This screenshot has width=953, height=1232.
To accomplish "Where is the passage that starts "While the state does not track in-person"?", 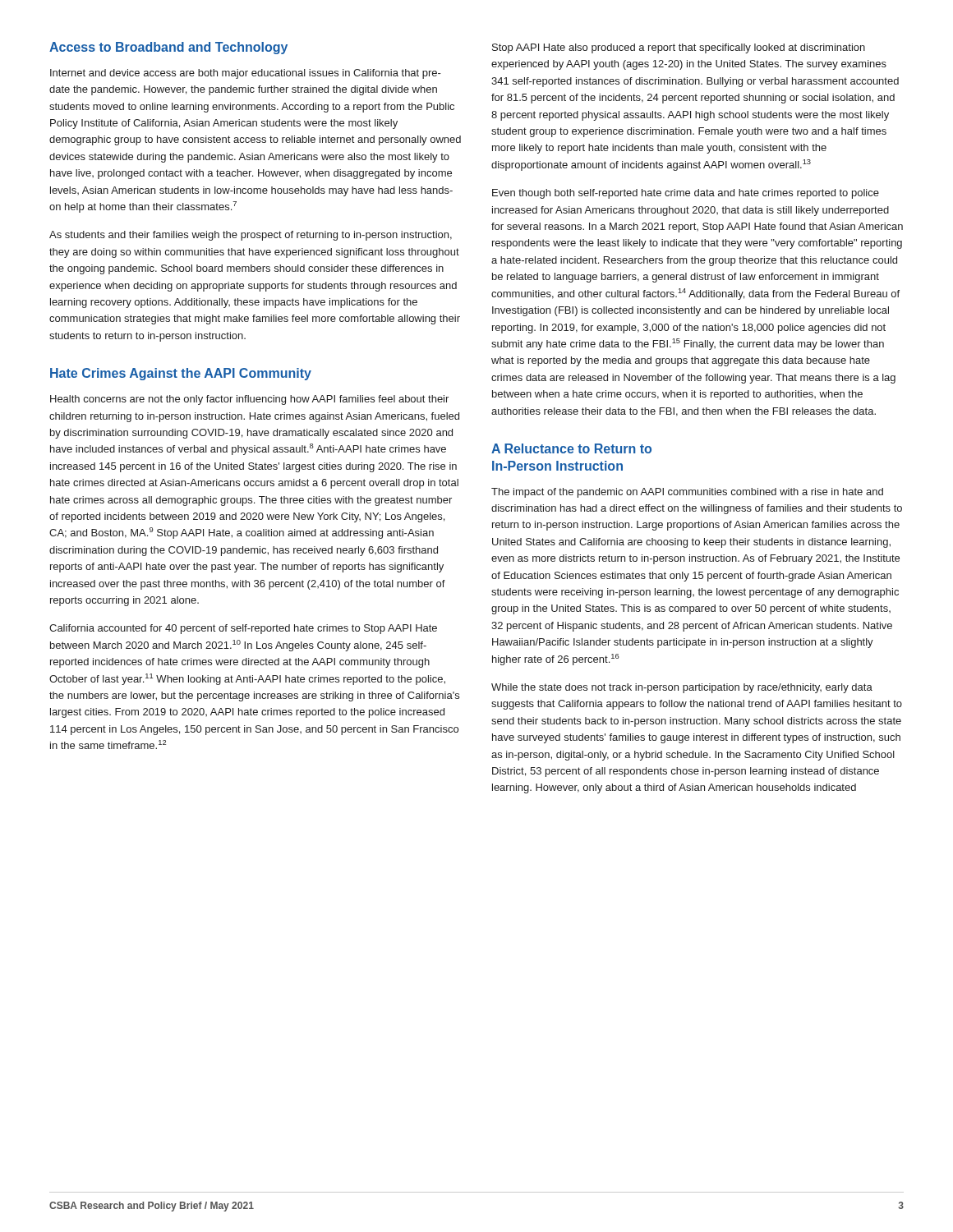I will pyautogui.click(x=697, y=737).
